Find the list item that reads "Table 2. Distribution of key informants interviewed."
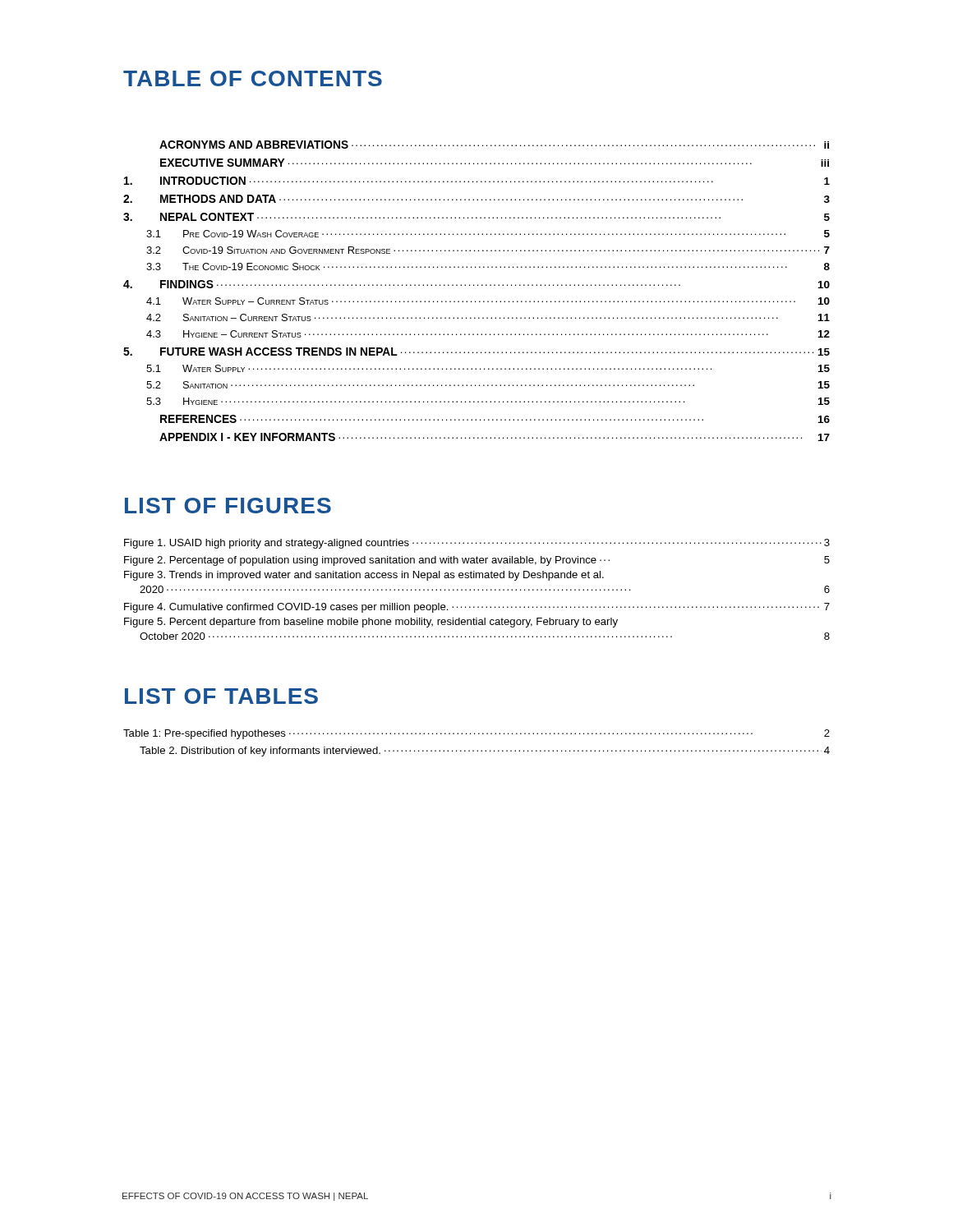Screen dimensions: 1232x953 (476, 749)
